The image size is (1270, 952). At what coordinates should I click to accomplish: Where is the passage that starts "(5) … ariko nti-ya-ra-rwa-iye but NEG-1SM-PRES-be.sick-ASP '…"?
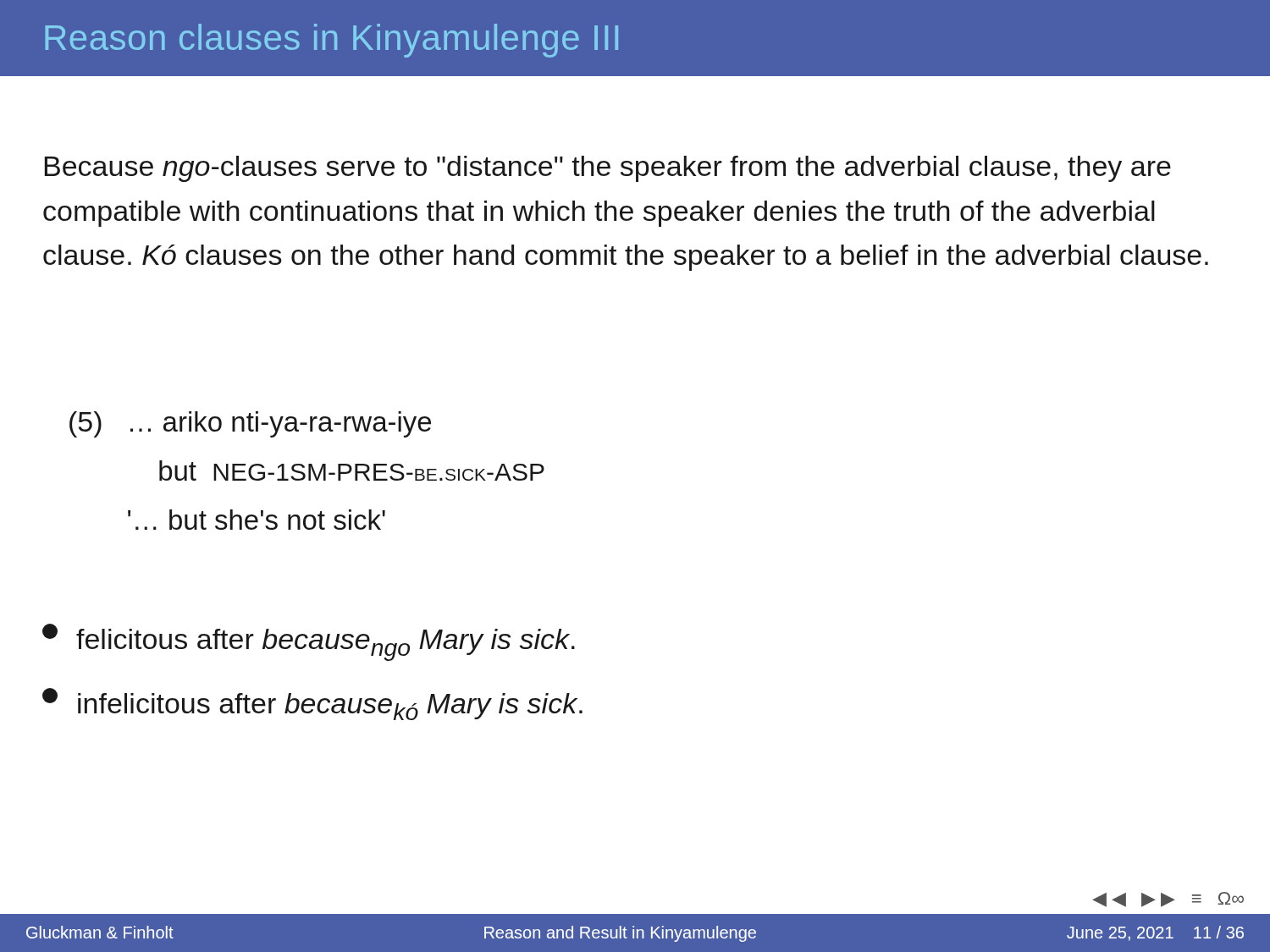(307, 471)
